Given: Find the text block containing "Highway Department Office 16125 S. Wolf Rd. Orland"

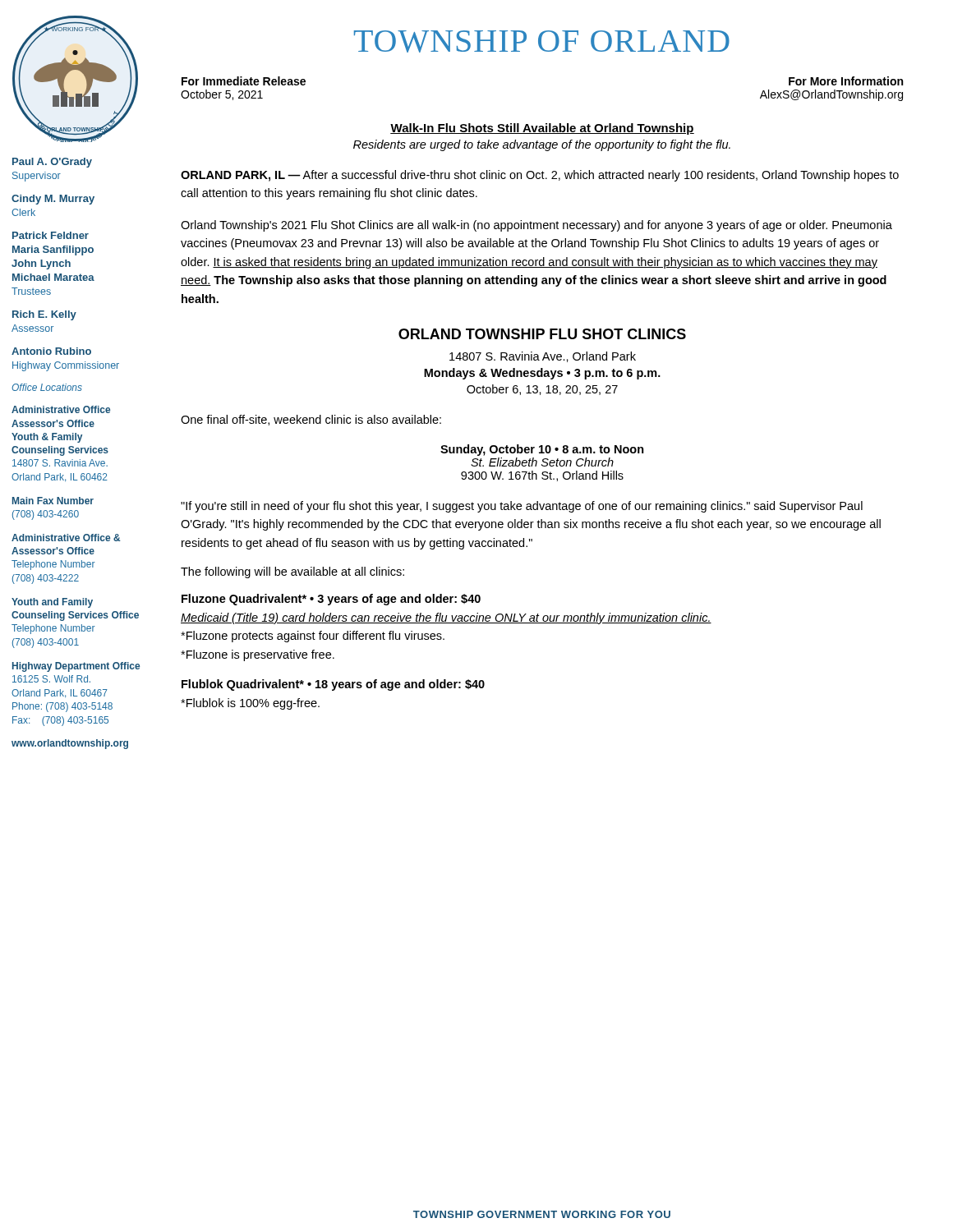Looking at the screenshot, I should point(80,693).
